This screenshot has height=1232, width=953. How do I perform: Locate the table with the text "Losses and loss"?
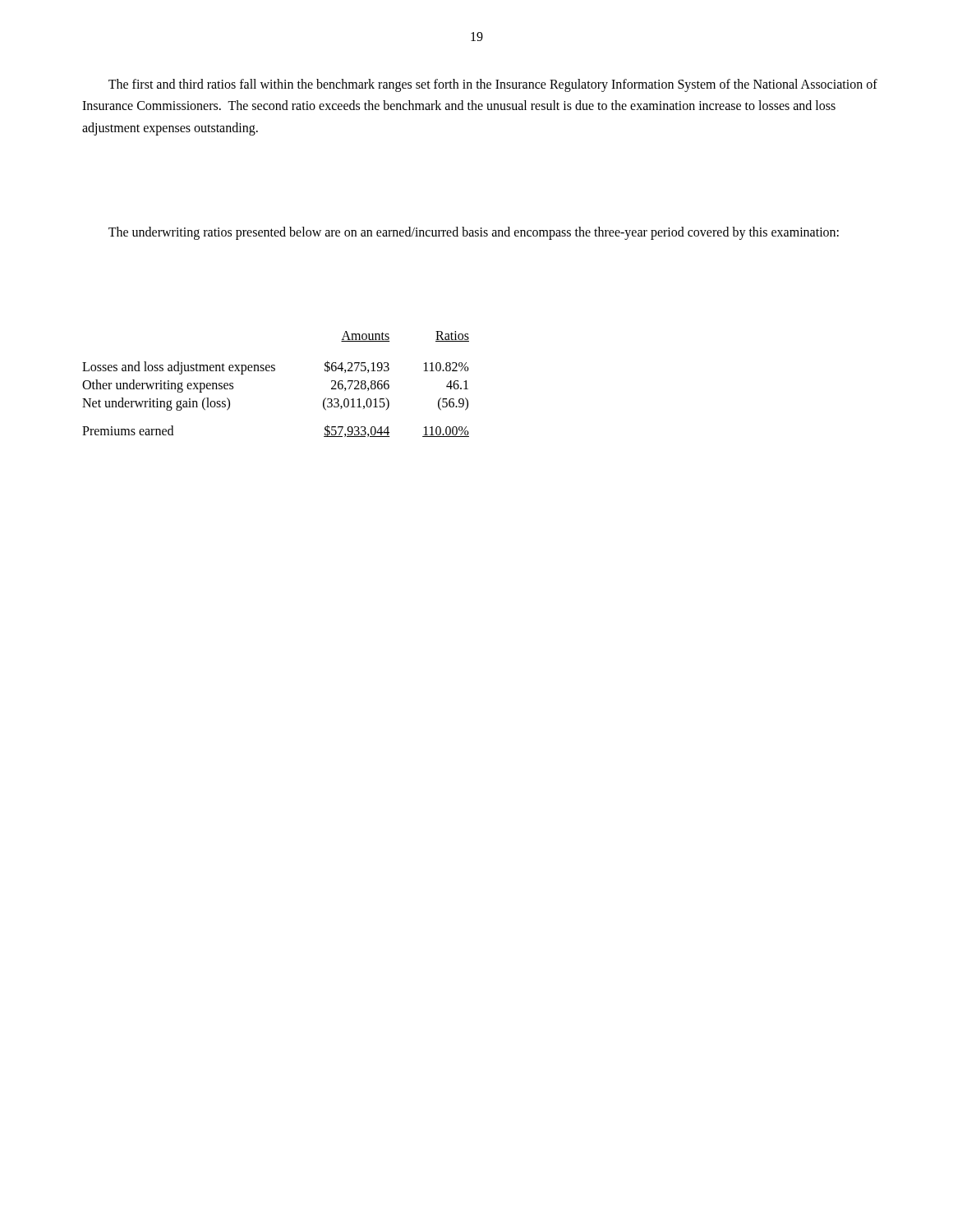[276, 384]
